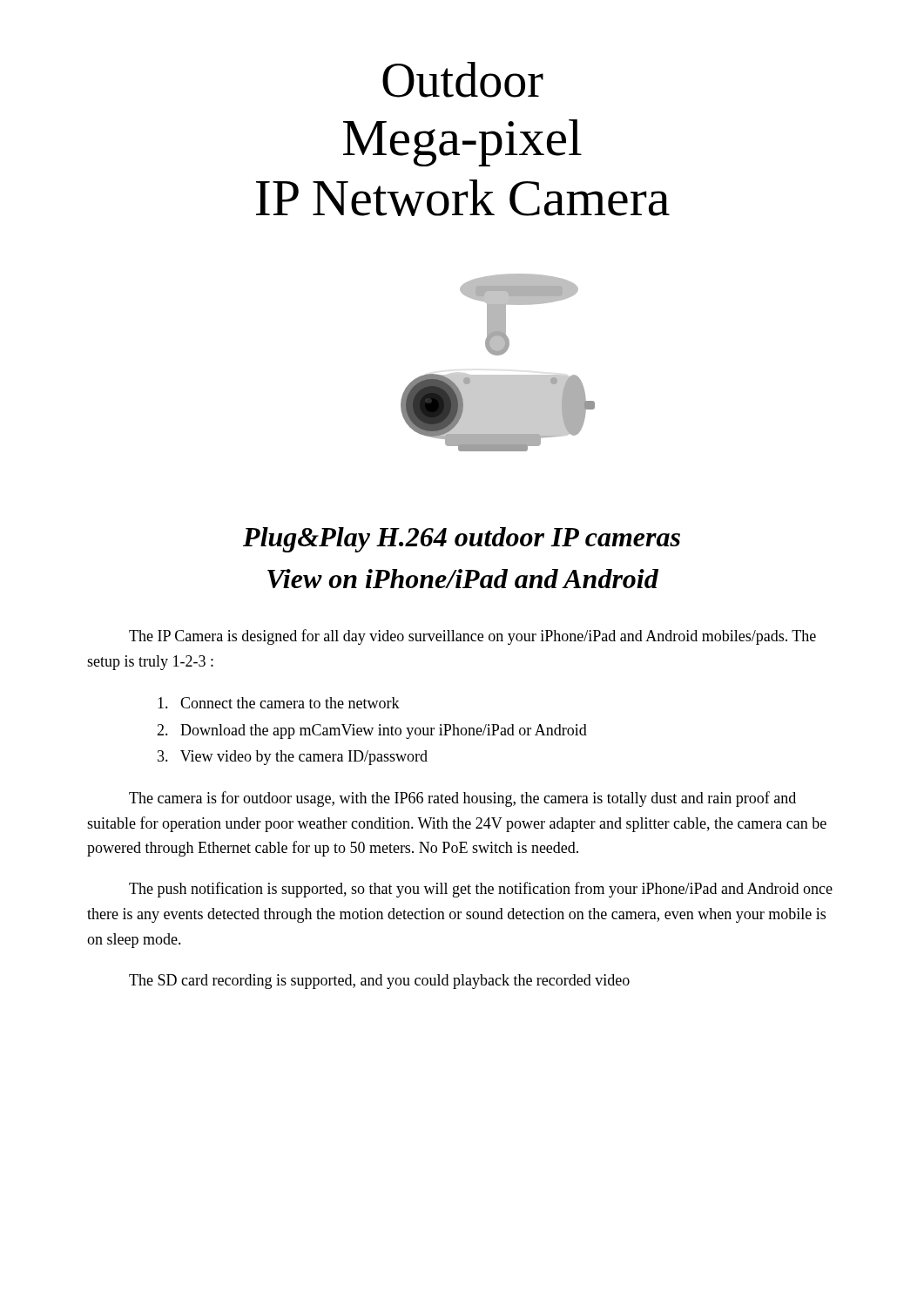Viewport: 924px width, 1307px height.
Task: Select the passage starting "The IP Camera is designed"
Action: [x=452, y=649]
